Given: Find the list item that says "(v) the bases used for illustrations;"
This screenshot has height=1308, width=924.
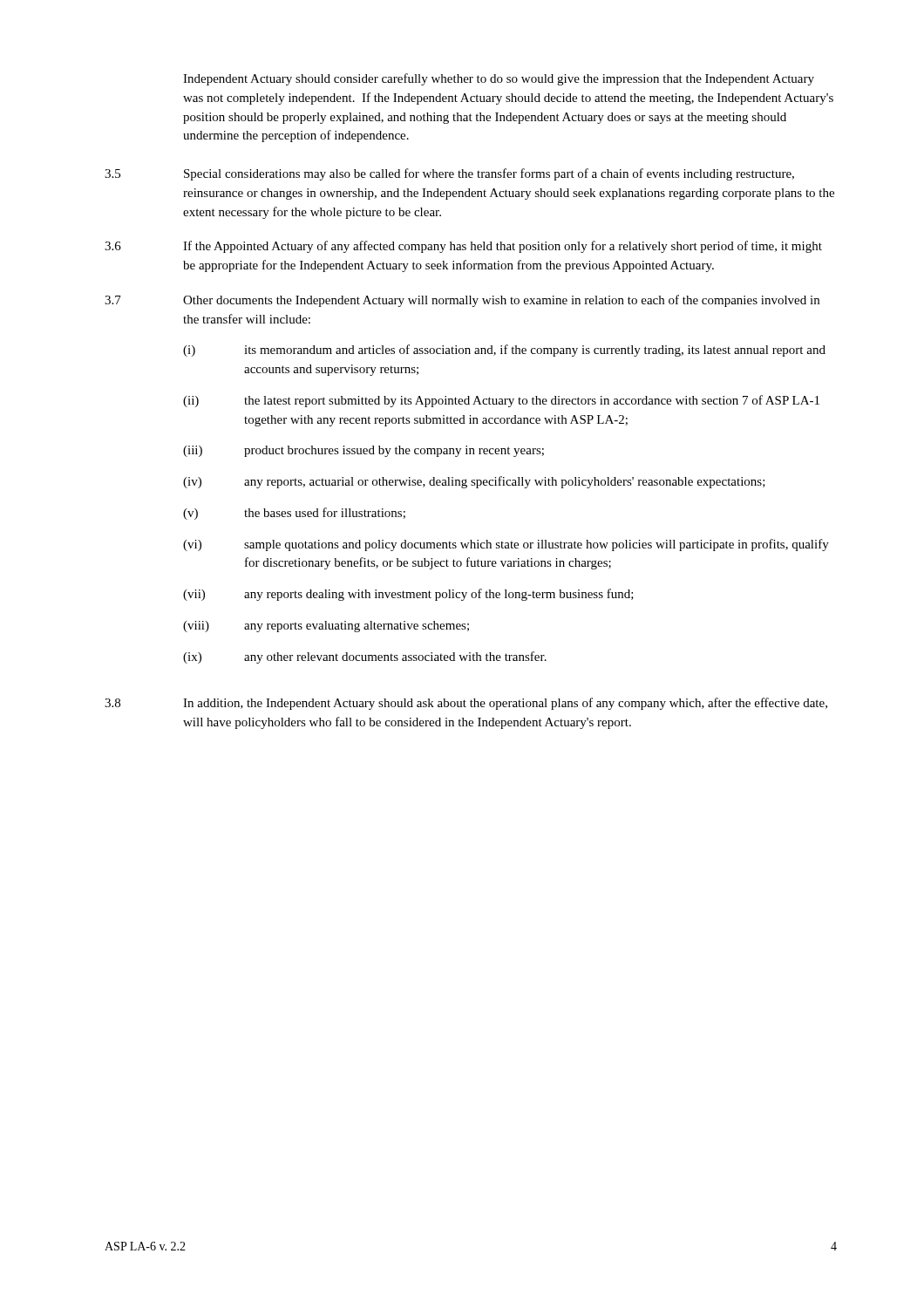Looking at the screenshot, I should pos(294,514).
